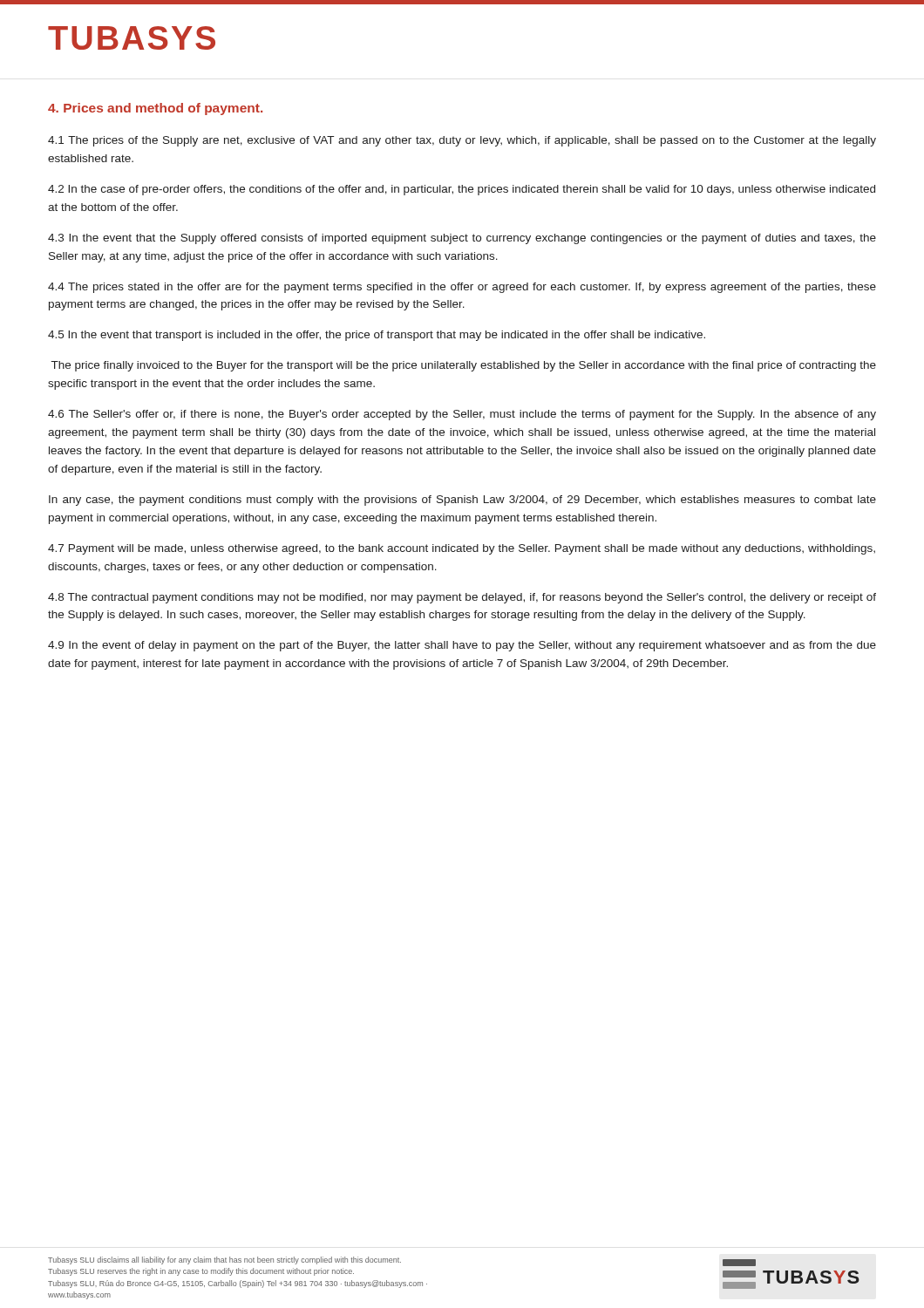The height and width of the screenshot is (1308, 924).
Task: Point to the block beginning "In any case, the payment conditions"
Action: coord(462,508)
